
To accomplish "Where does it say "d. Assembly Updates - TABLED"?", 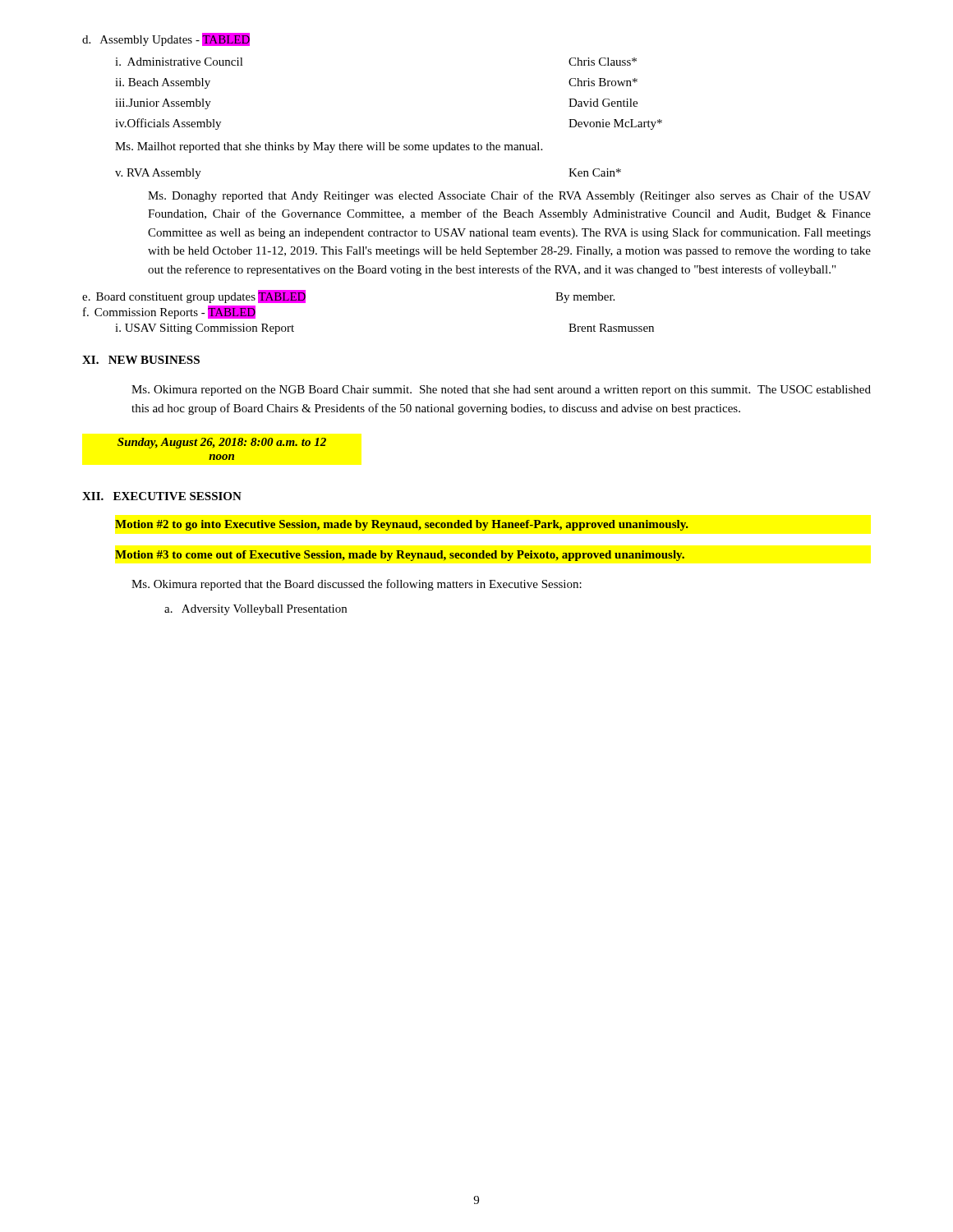I will tap(166, 40).
